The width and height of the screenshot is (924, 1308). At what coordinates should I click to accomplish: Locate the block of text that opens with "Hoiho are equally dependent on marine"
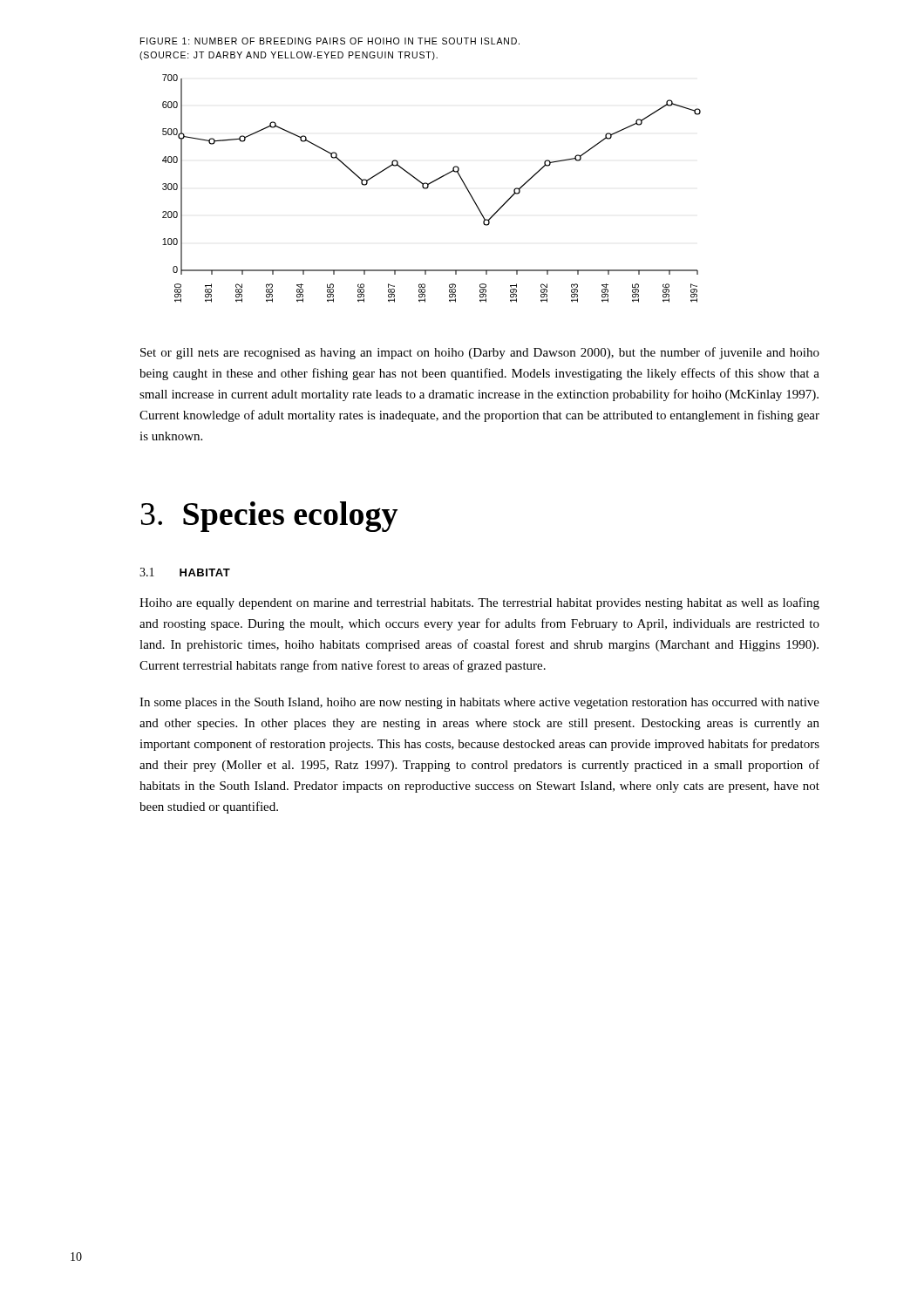(x=479, y=634)
